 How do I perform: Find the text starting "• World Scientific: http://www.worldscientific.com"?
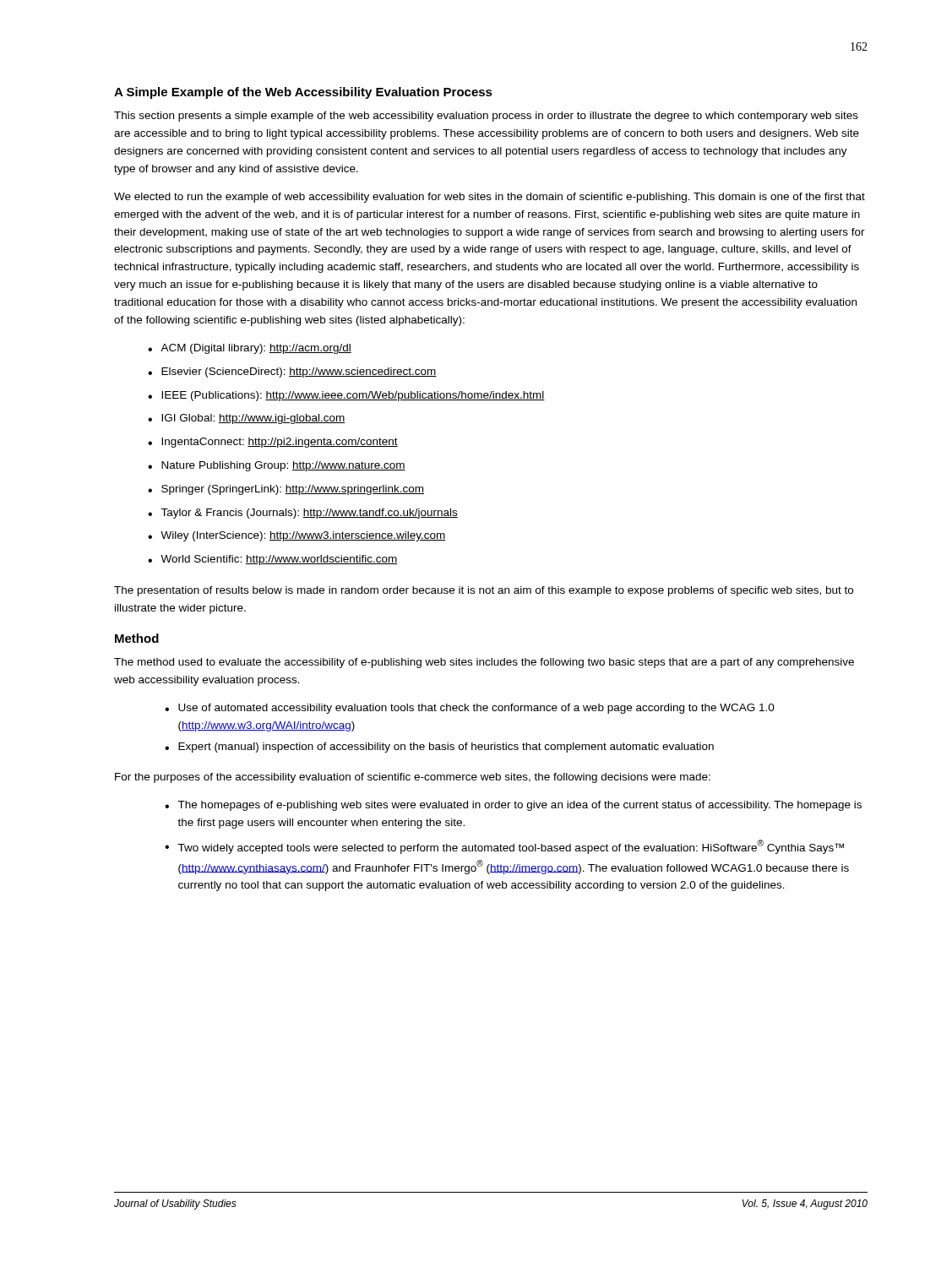[273, 561]
